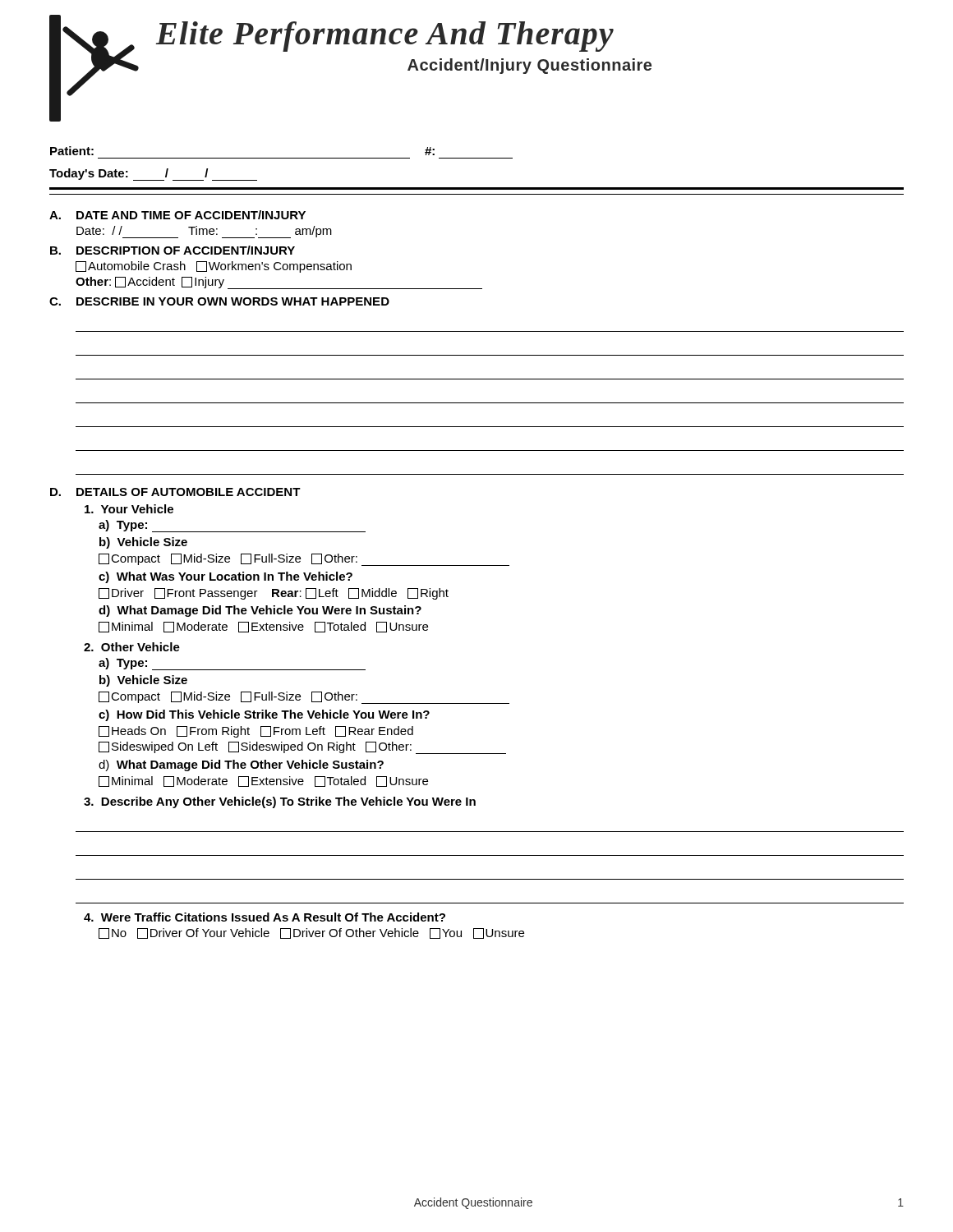953x1232 pixels.
Task: Locate the list item containing "D. Details of Automobile Accident 1. Your"
Action: [476, 712]
